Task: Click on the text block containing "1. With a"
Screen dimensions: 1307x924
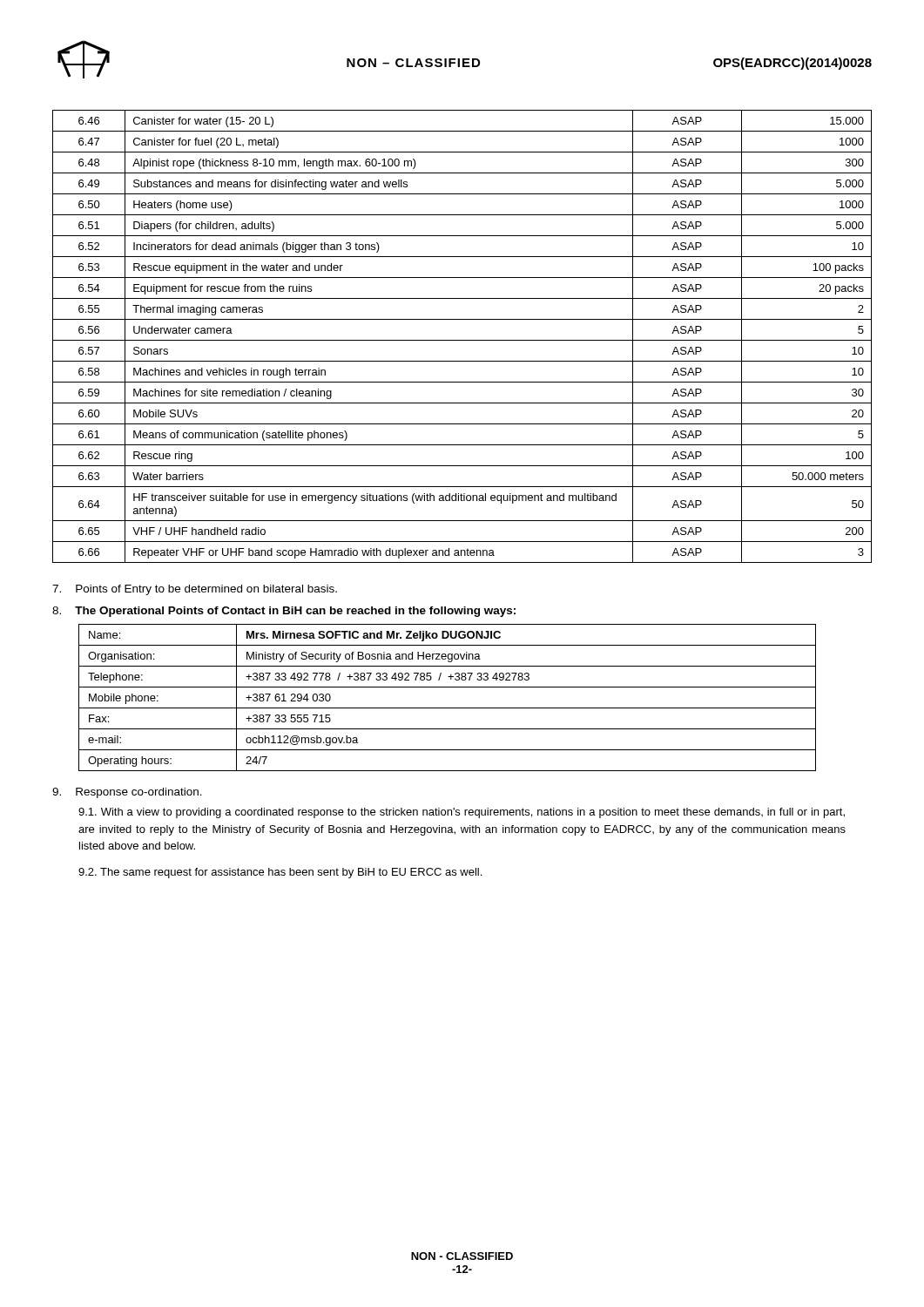Action: tap(462, 829)
